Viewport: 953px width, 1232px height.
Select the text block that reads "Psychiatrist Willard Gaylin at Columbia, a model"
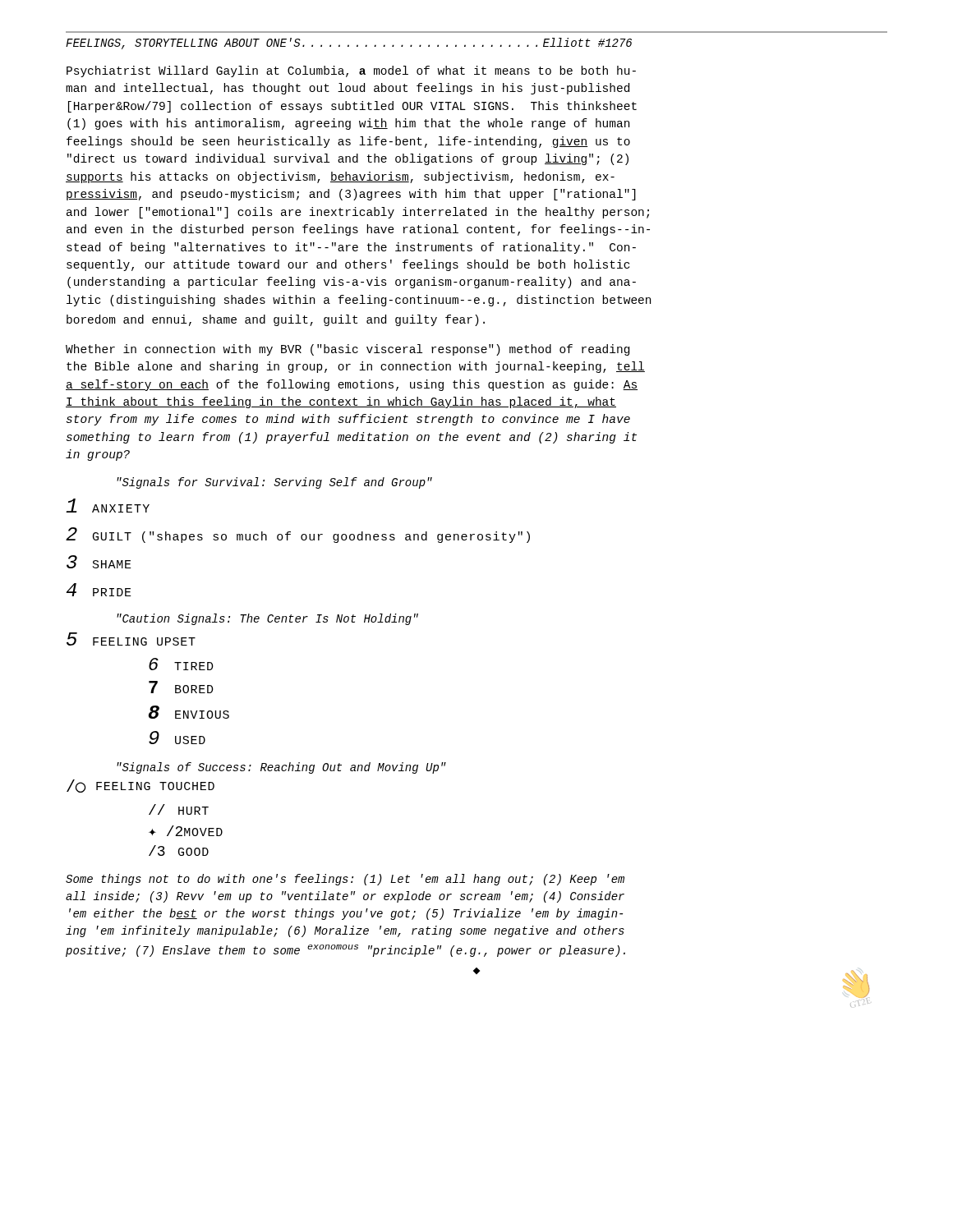click(359, 196)
